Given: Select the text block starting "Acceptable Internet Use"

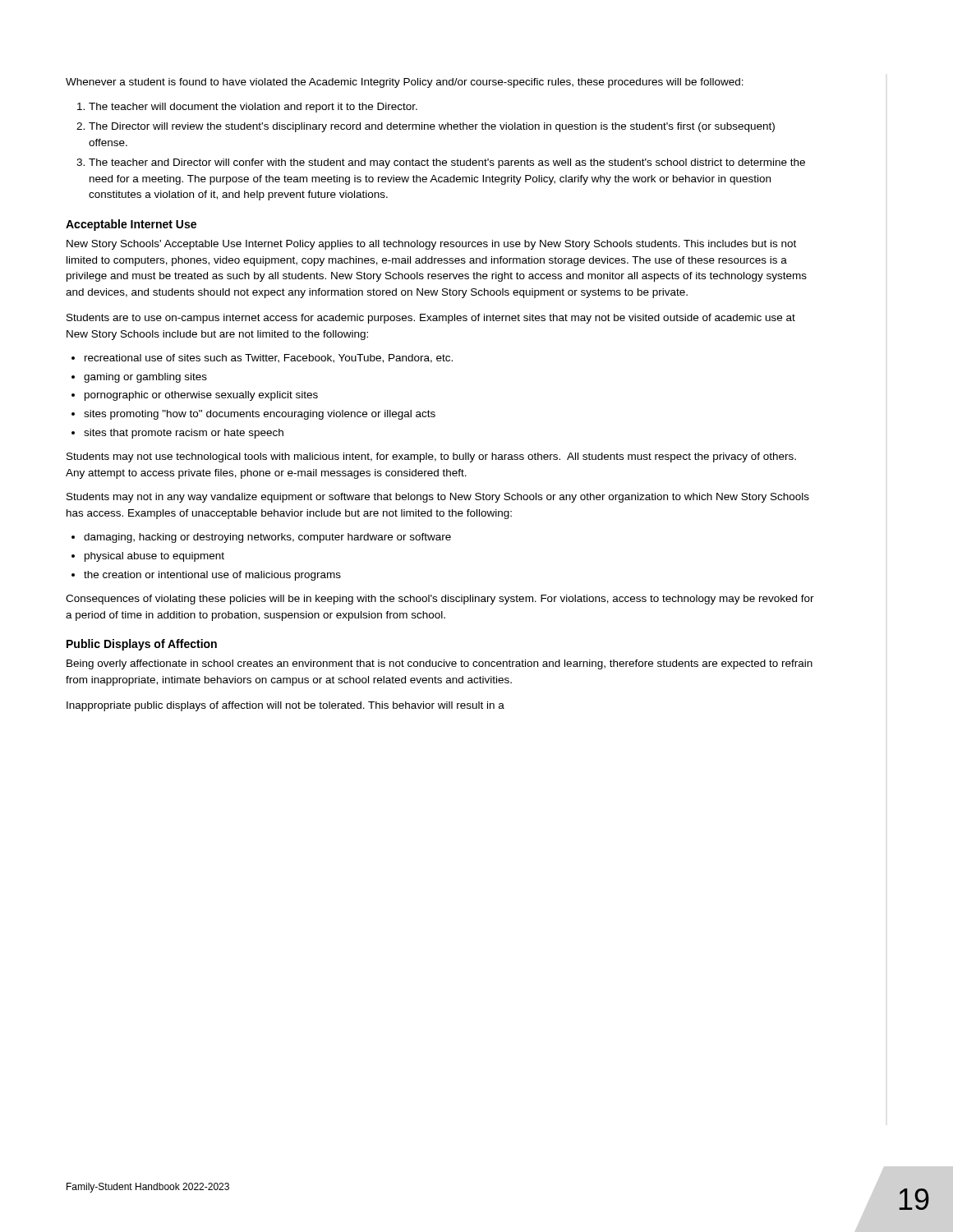Looking at the screenshot, I should click(x=131, y=224).
